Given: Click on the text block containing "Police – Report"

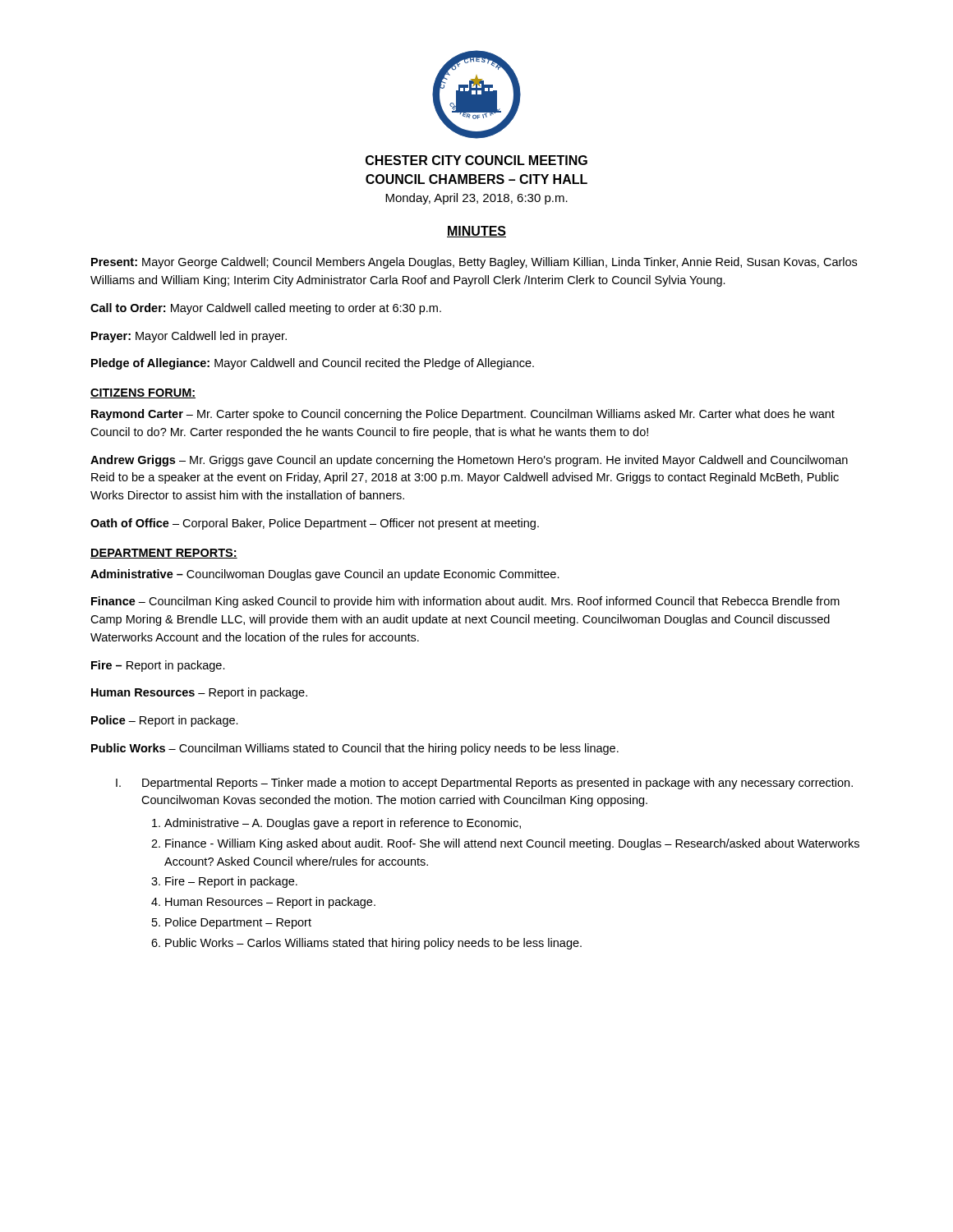Looking at the screenshot, I should [165, 720].
